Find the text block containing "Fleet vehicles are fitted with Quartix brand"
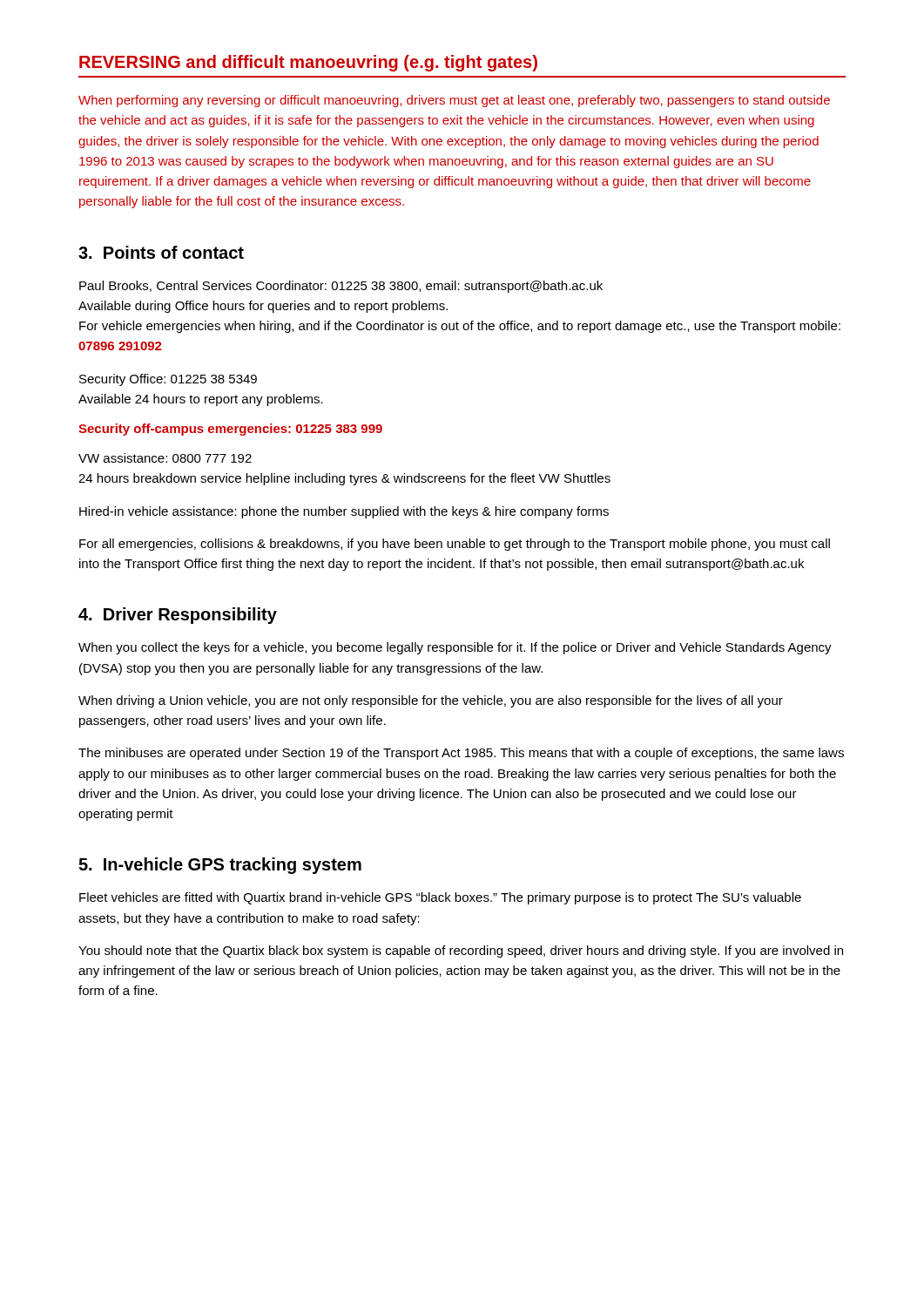Screen dimensions: 1307x924 pos(440,907)
